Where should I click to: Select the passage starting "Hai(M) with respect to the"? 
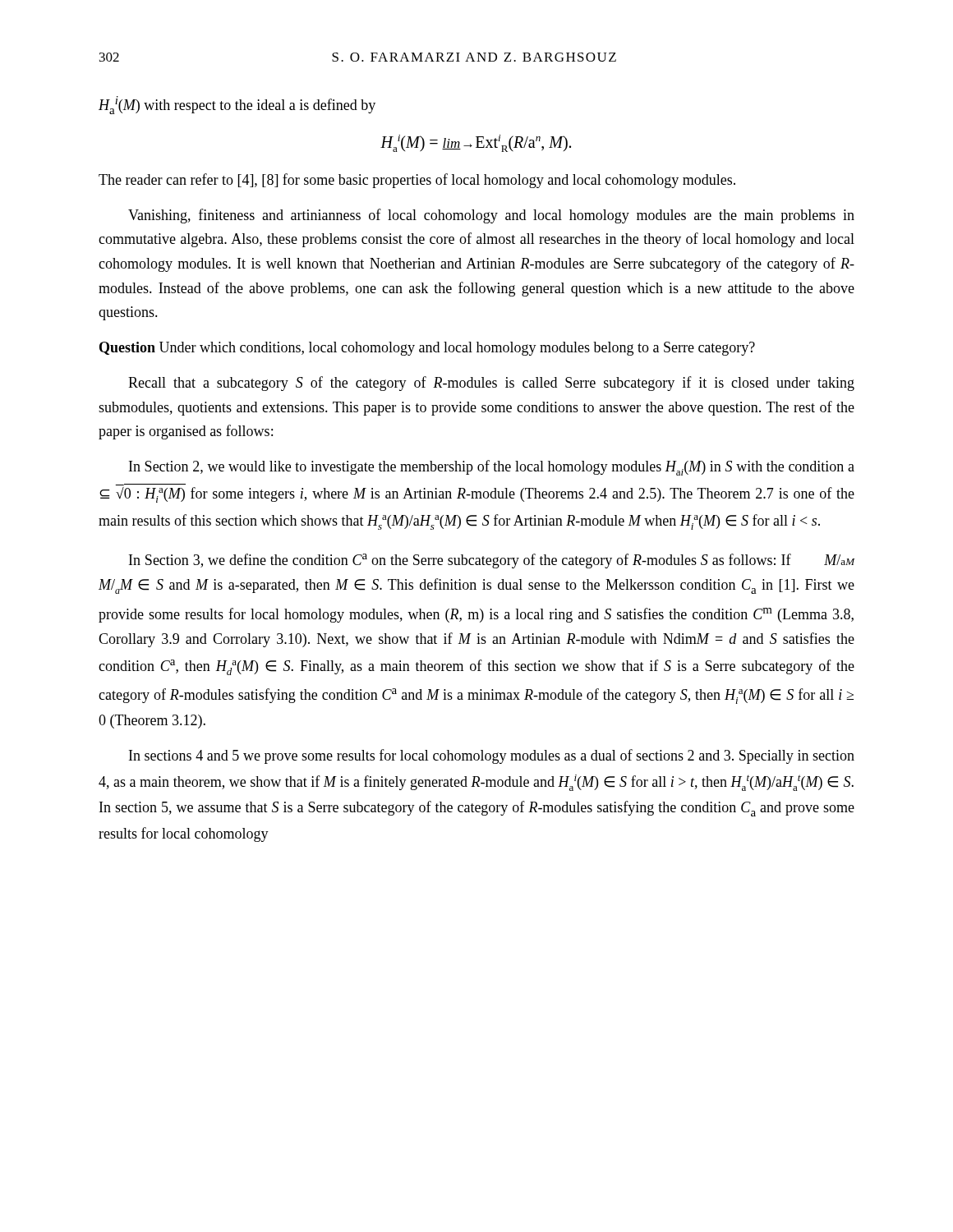(237, 105)
